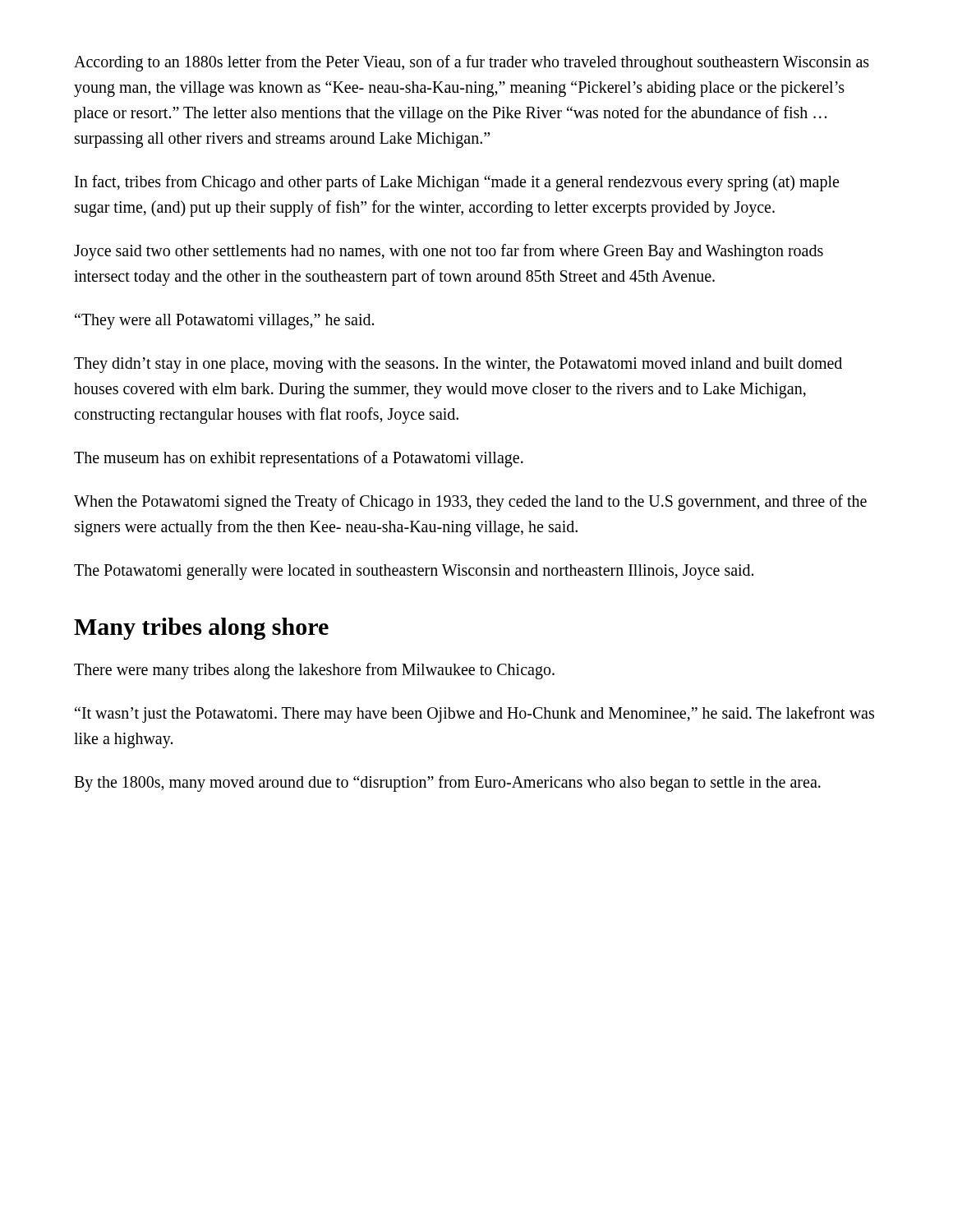
Task: Locate the region starting "“They were all Potawatomi villages,”"
Action: point(225,320)
